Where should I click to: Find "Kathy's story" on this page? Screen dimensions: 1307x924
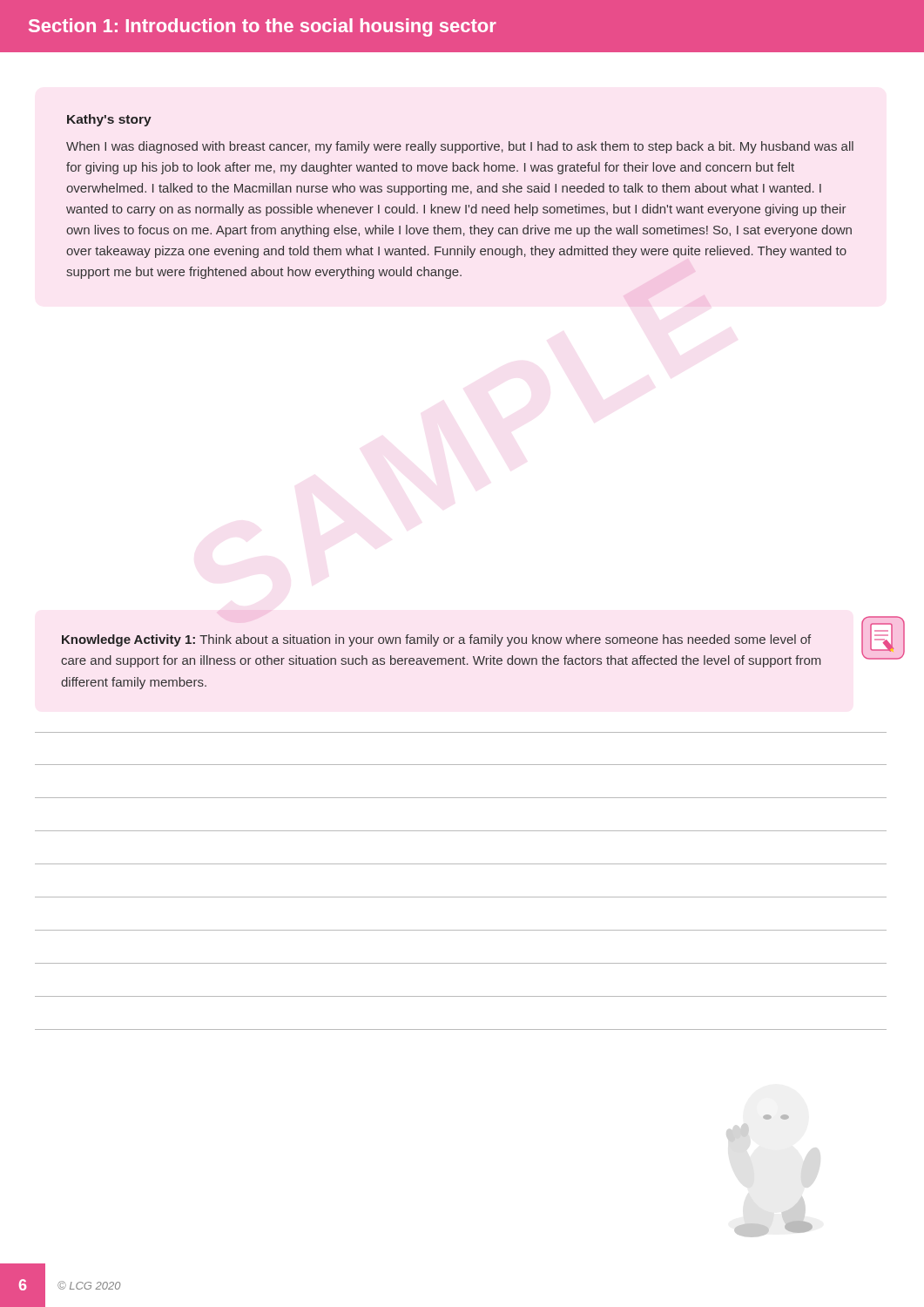[x=109, y=119]
